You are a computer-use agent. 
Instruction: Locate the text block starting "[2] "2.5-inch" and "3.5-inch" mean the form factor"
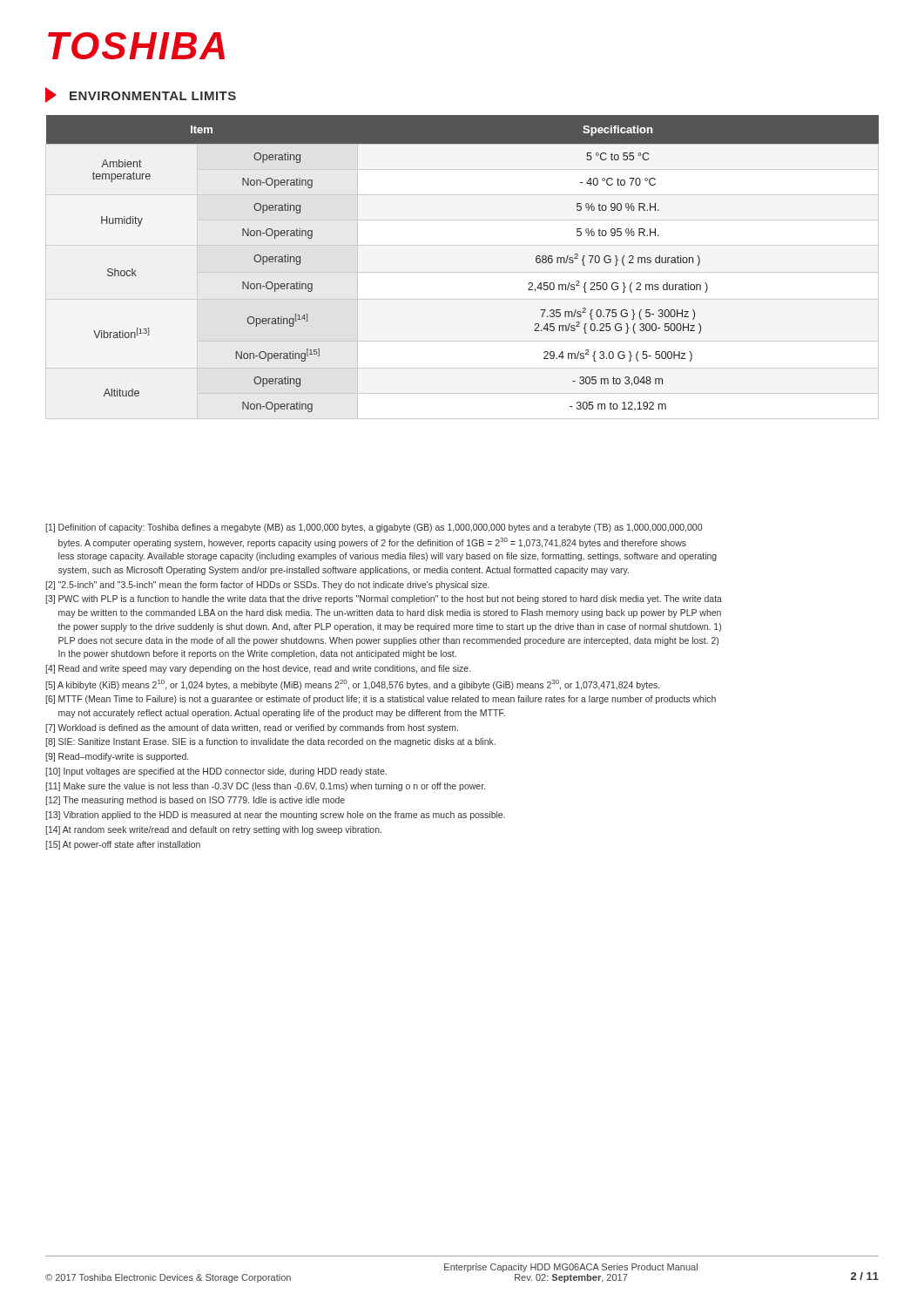pos(268,584)
